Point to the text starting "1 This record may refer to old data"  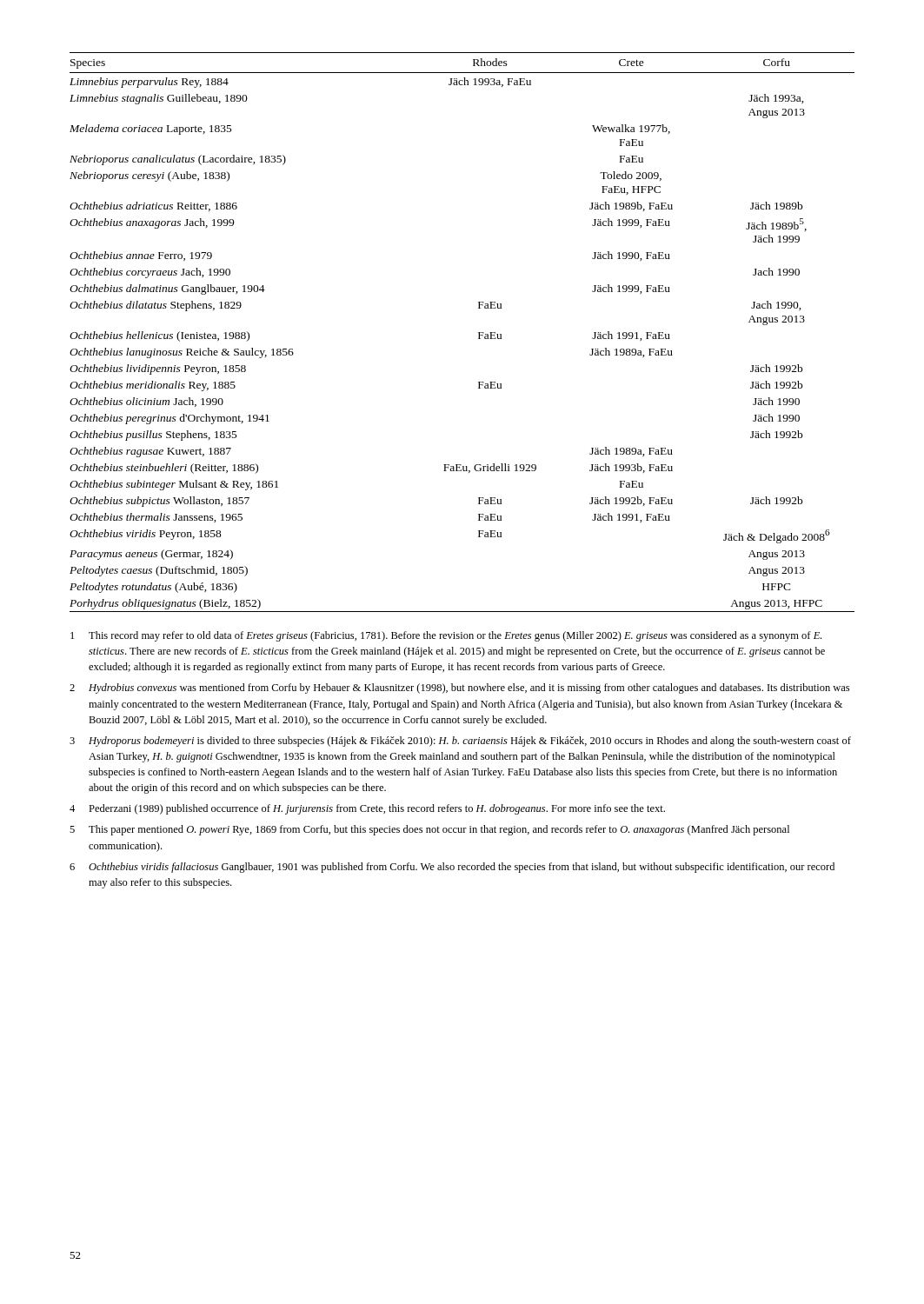tap(462, 651)
